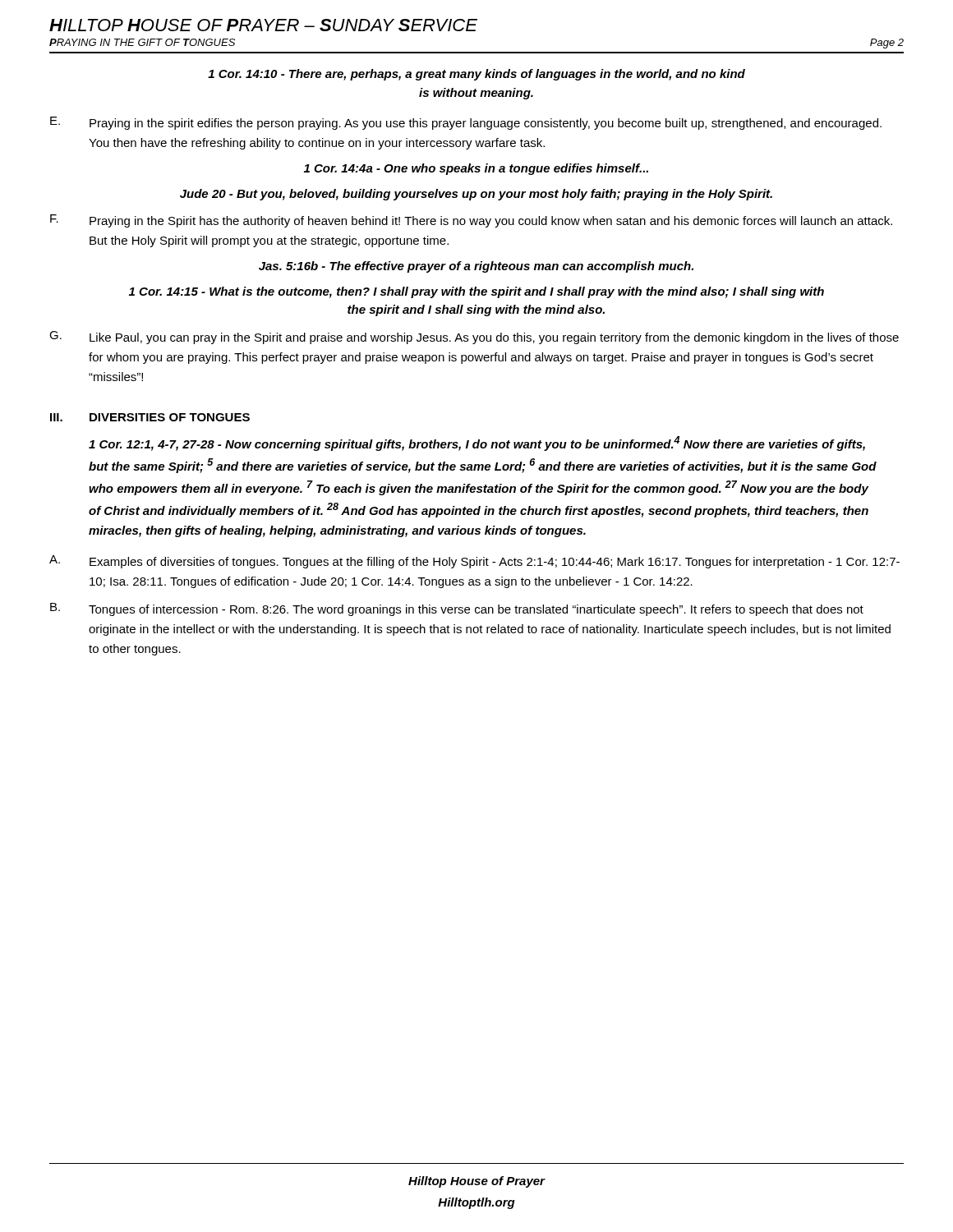Image resolution: width=953 pixels, height=1232 pixels.
Task: Select the section header that says "III. DIVERSITIES OF"
Action: point(150,416)
